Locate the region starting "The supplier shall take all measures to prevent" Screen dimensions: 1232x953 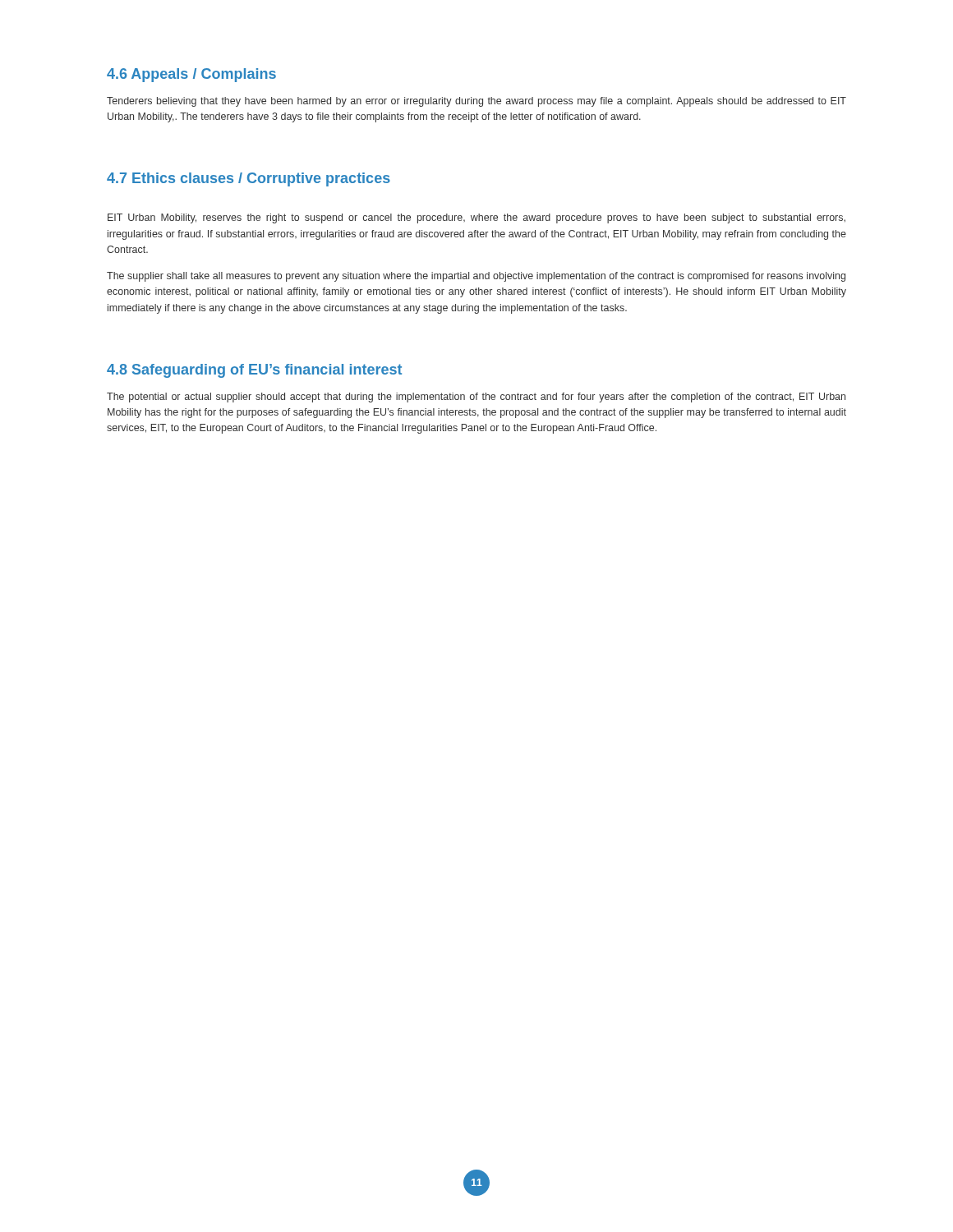point(476,292)
